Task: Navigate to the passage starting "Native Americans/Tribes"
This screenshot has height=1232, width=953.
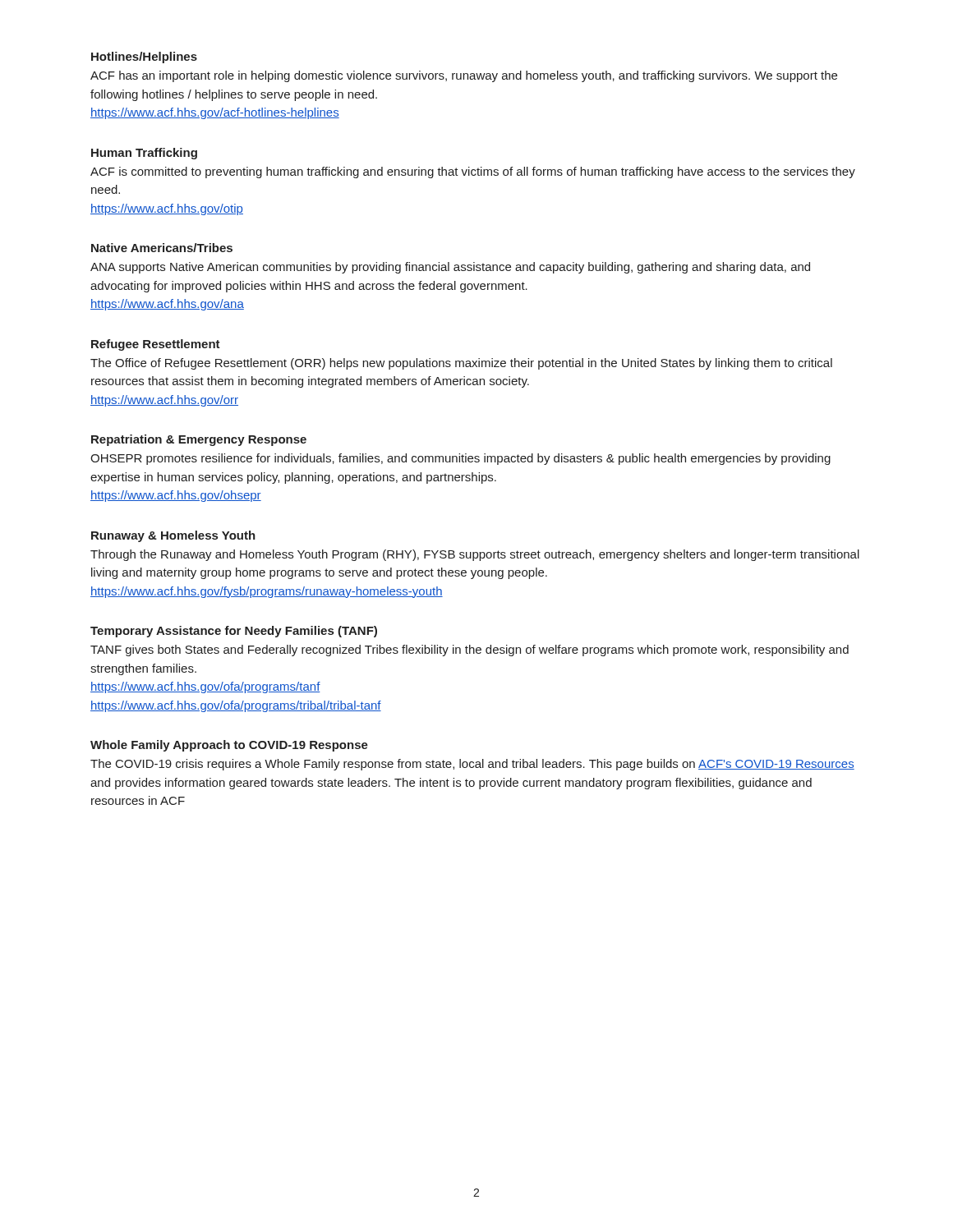Action: pos(162,248)
